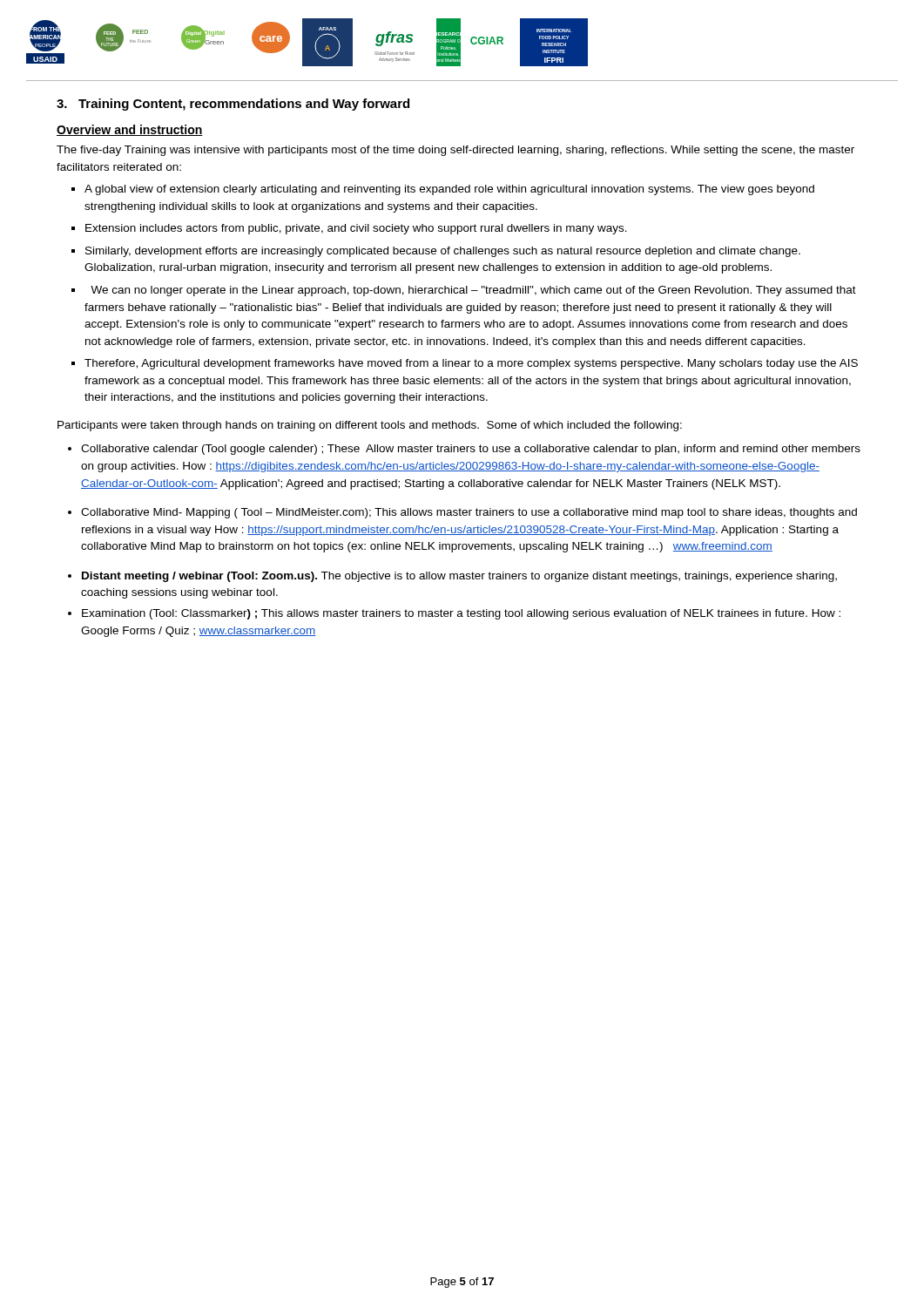Click on the logo
The width and height of the screenshot is (924, 1307).
[462, 46]
